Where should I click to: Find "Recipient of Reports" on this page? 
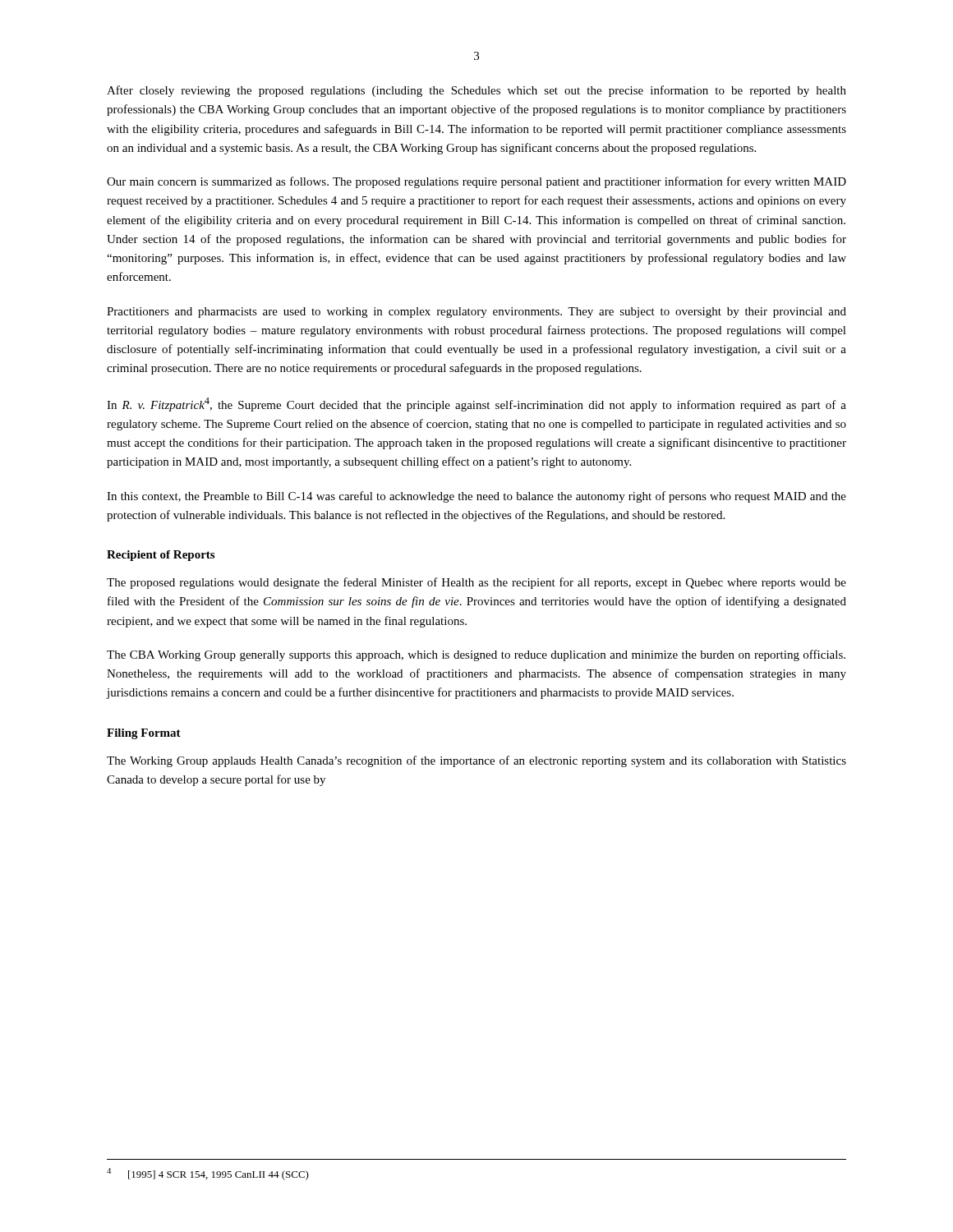(161, 554)
